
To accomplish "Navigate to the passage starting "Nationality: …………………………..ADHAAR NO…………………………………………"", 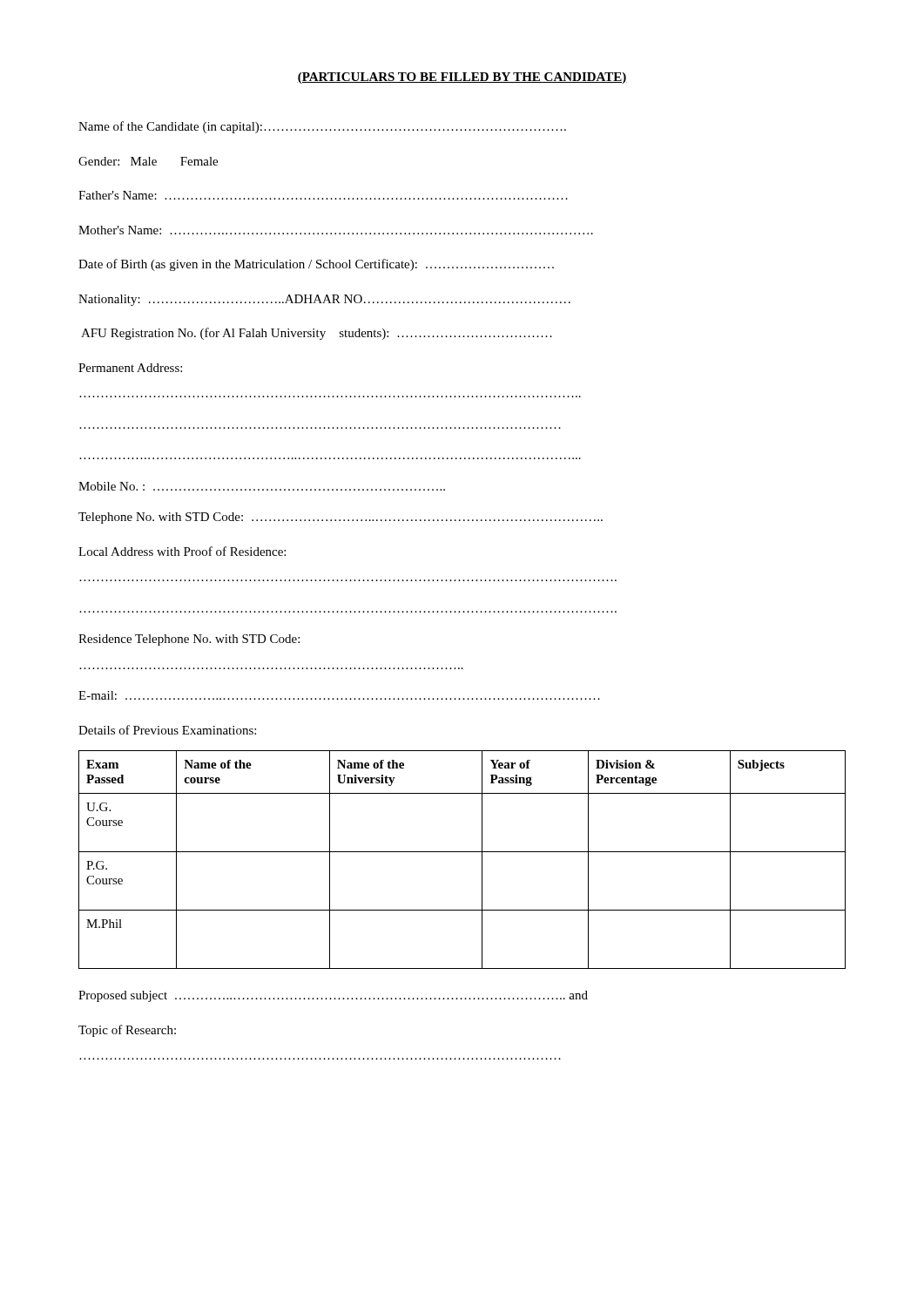I will (x=325, y=298).
